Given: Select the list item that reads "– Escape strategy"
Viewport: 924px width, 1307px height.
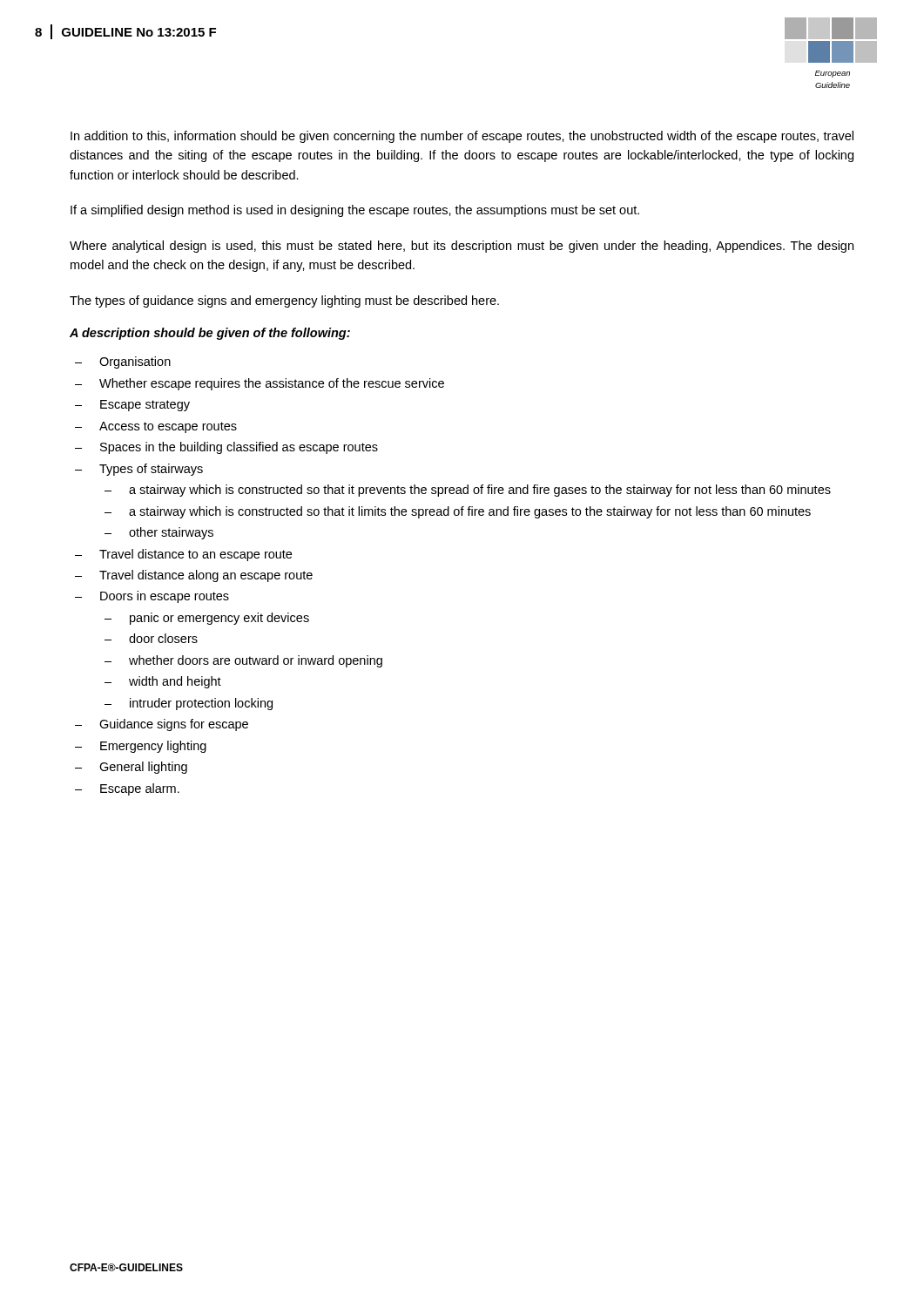Looking at the screenshot, I should click(x=132, y=406).
